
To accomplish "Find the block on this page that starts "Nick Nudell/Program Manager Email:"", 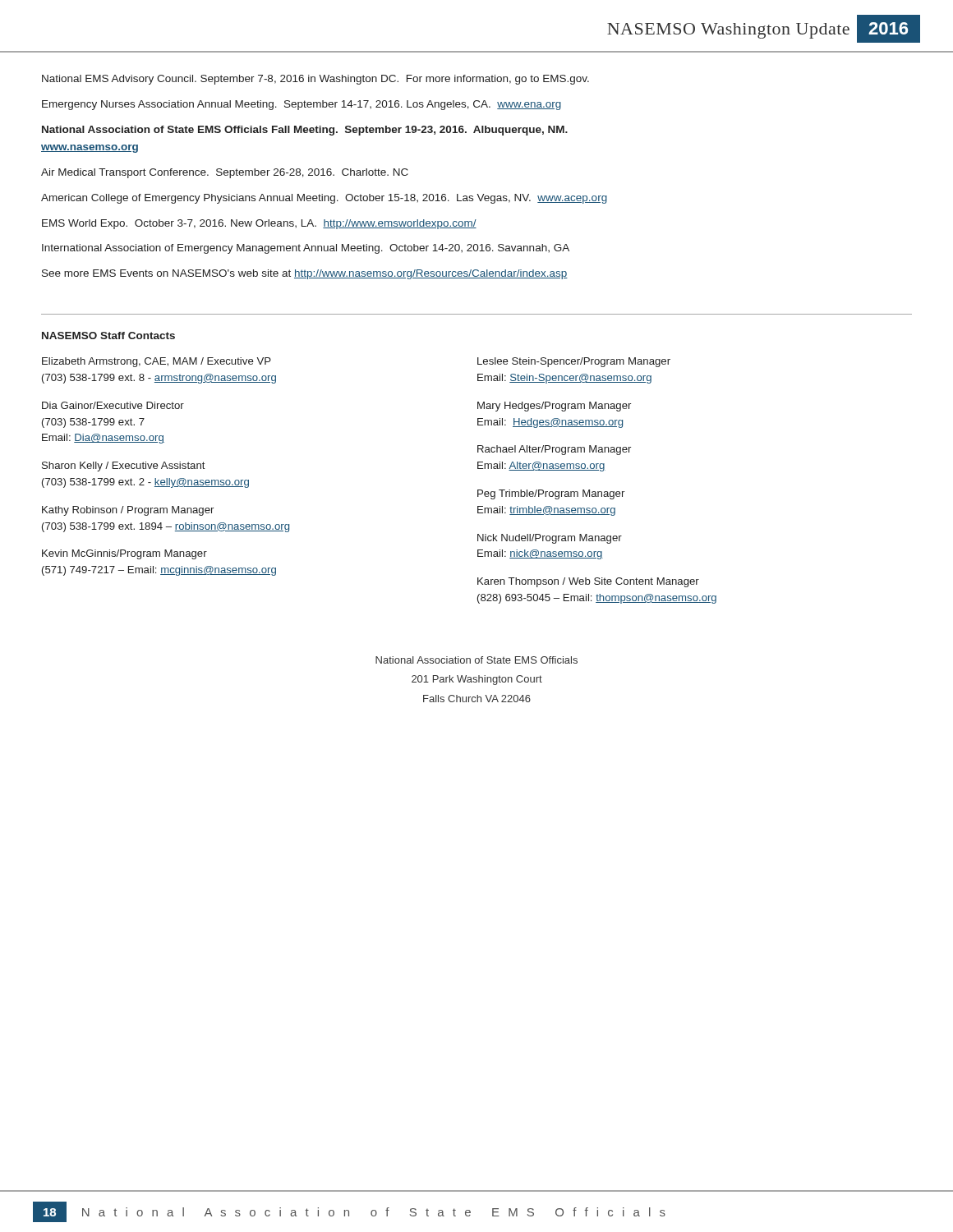I will (x=549, y=545).
